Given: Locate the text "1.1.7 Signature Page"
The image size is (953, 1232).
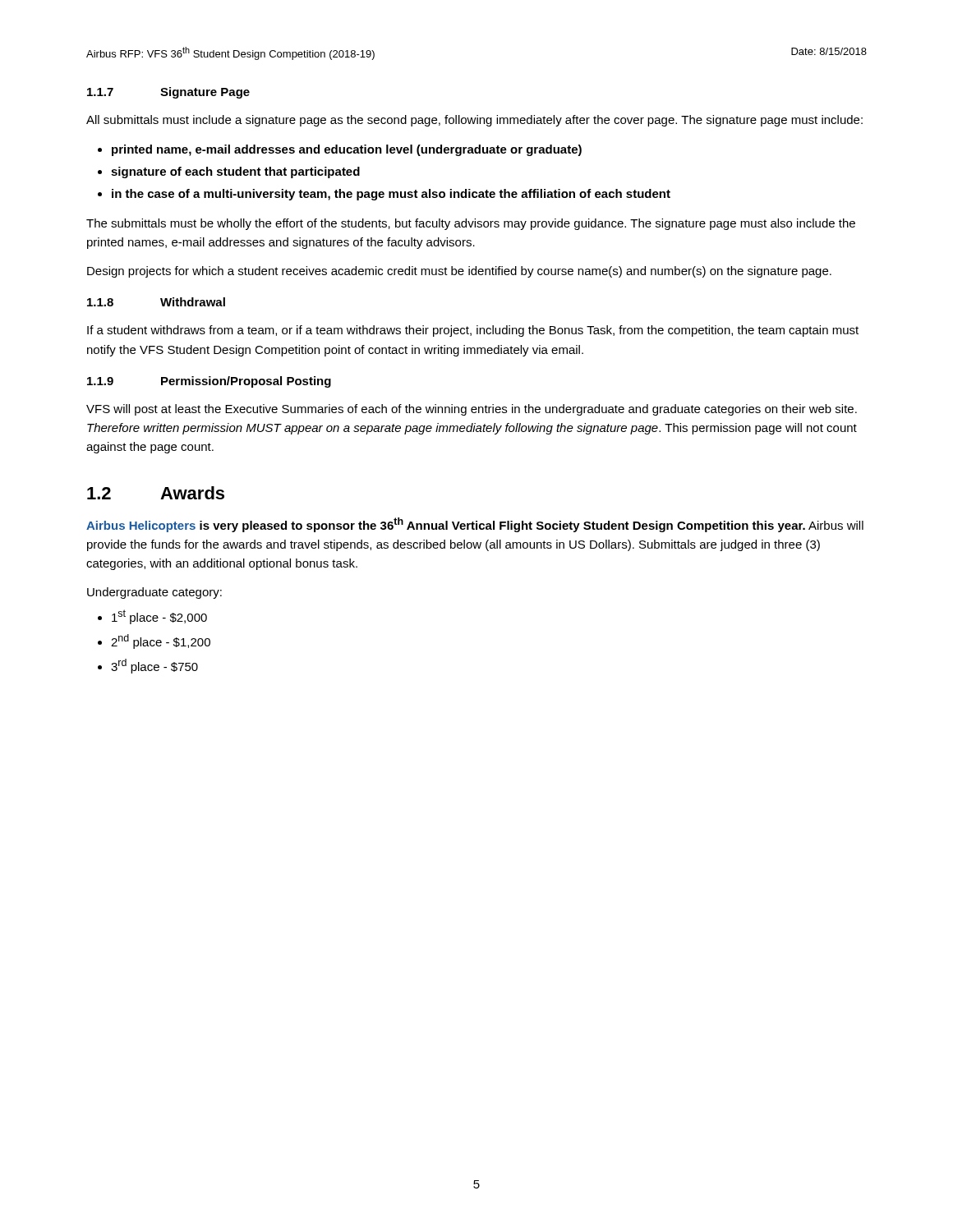Looking at the screenshot, I should click(168, 92).
